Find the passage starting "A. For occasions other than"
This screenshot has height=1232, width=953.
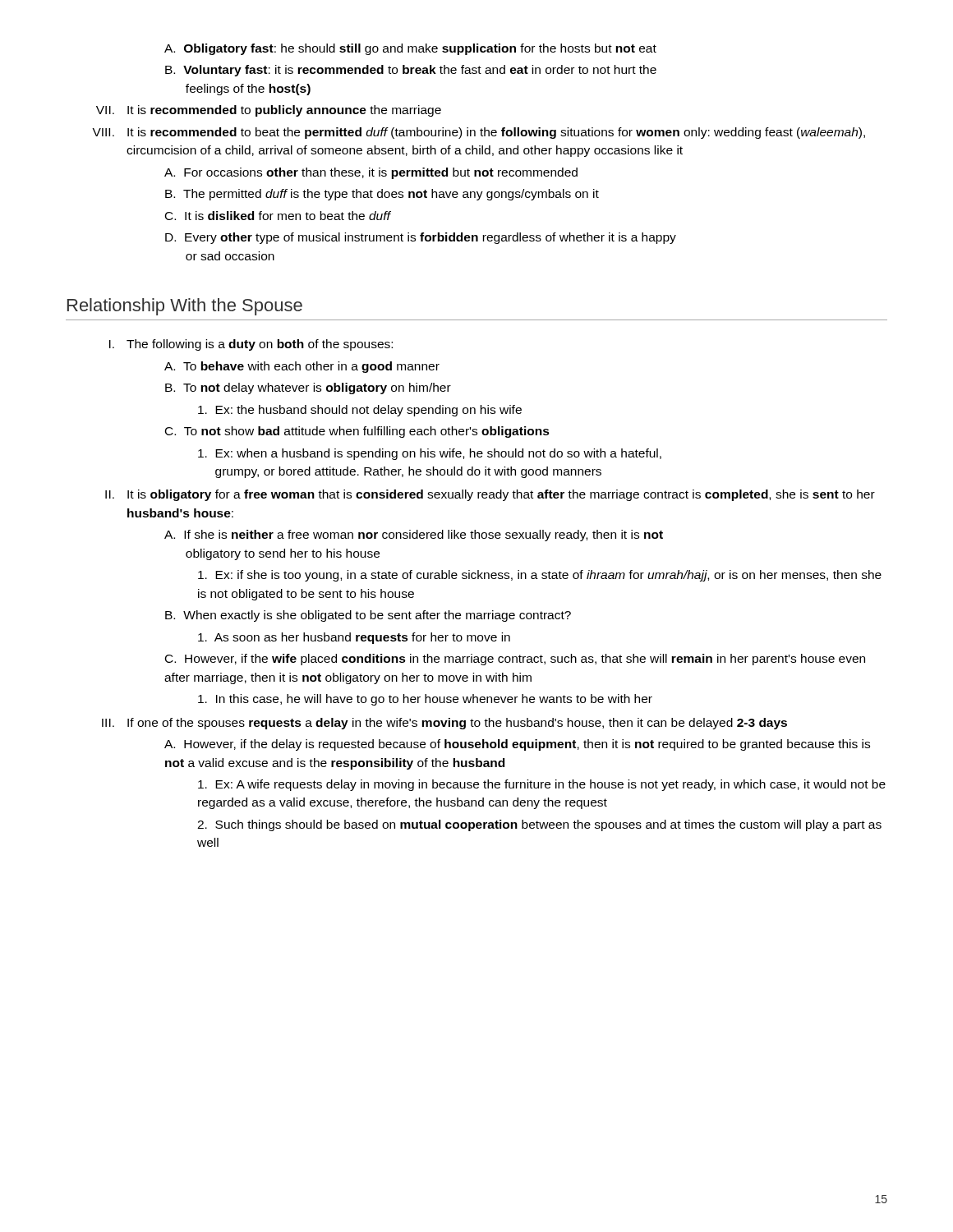(x=371, y=172)
